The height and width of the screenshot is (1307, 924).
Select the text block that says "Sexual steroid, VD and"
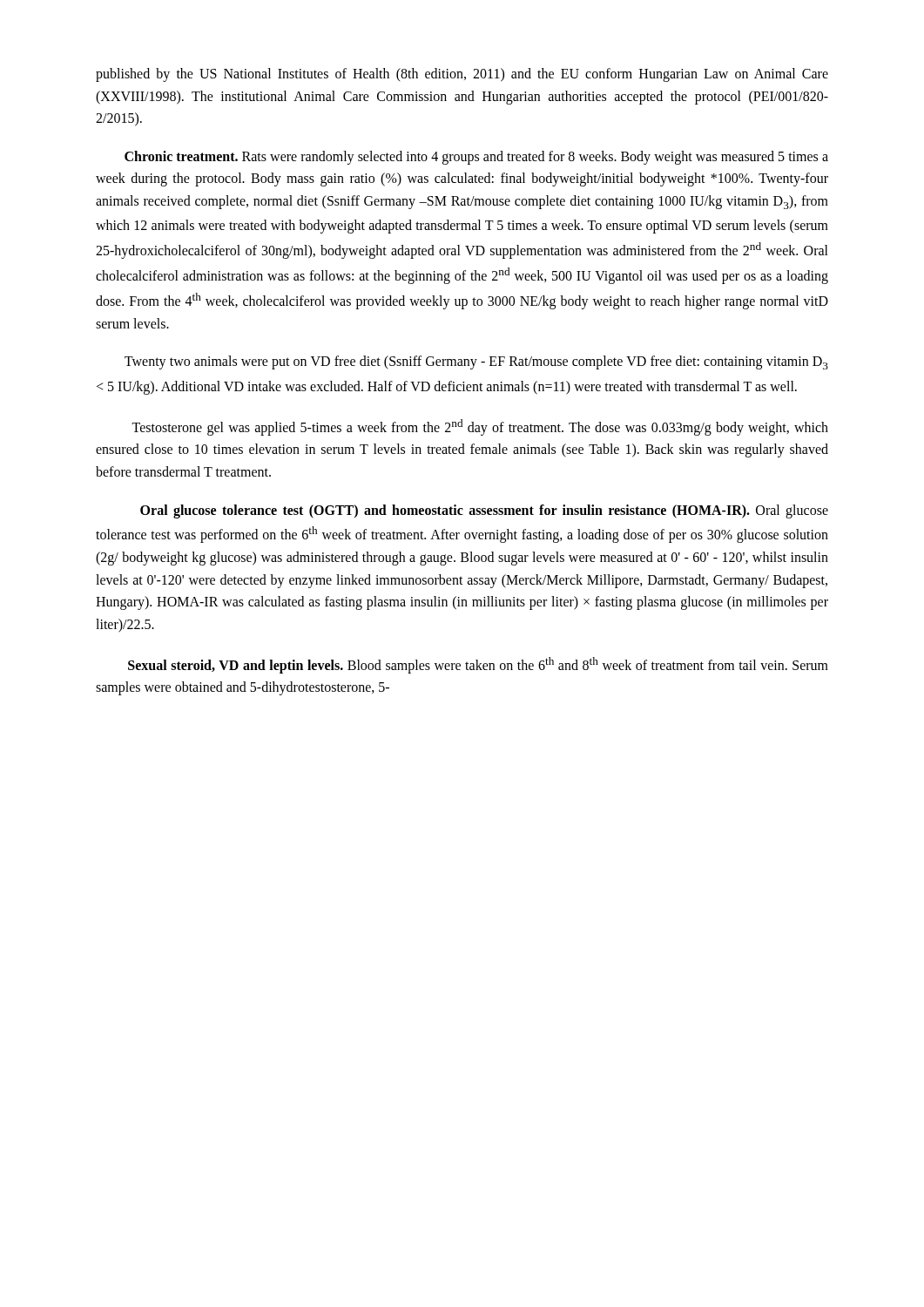[x=462, y=674]
